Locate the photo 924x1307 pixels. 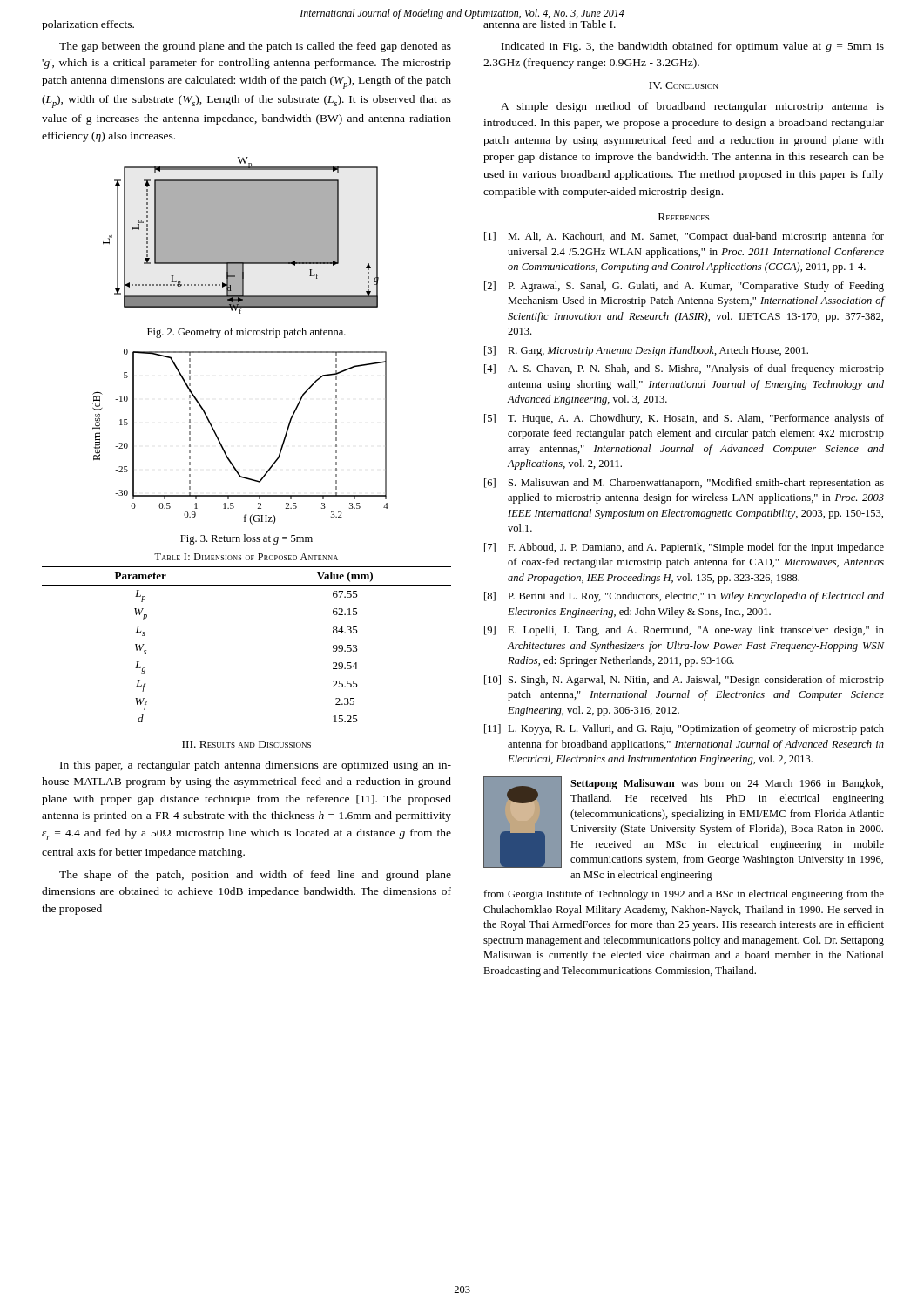point(523,822)
